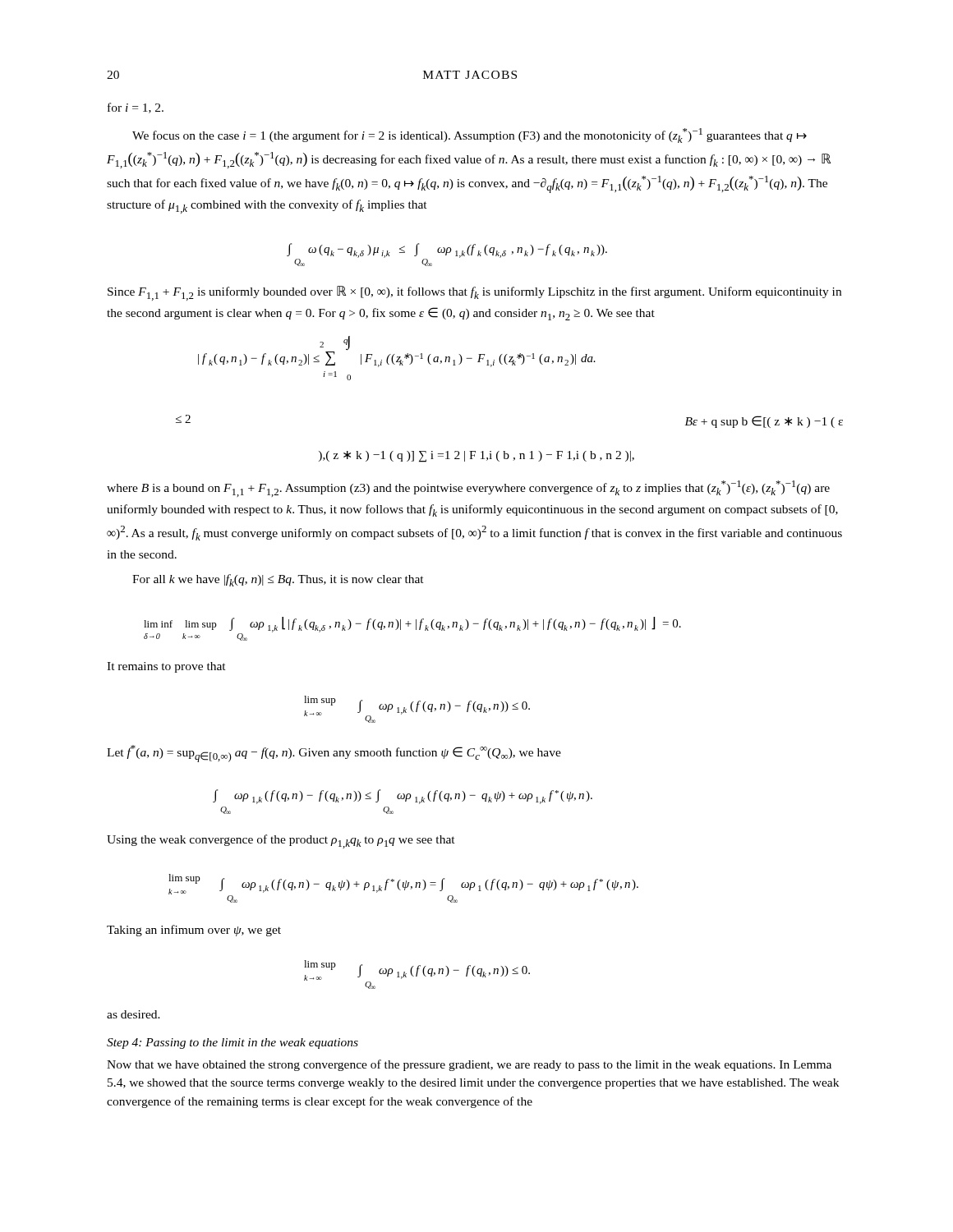Select the passage starting "Taking an infimum over ψ, we get"
This screenshot has width=953, height=1232.
(x=194, y=931)
